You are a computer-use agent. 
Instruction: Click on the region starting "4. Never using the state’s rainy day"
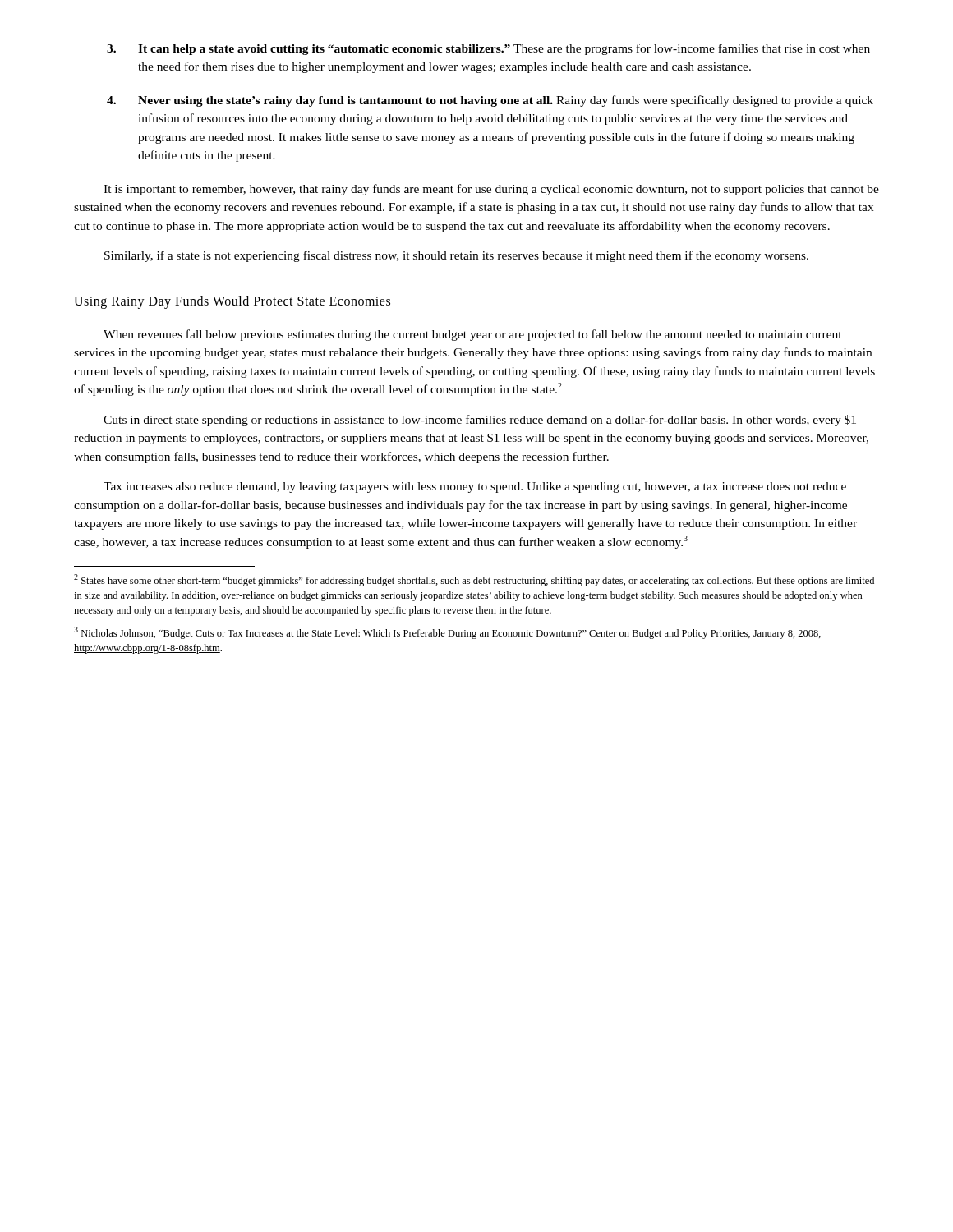point(493,128)
